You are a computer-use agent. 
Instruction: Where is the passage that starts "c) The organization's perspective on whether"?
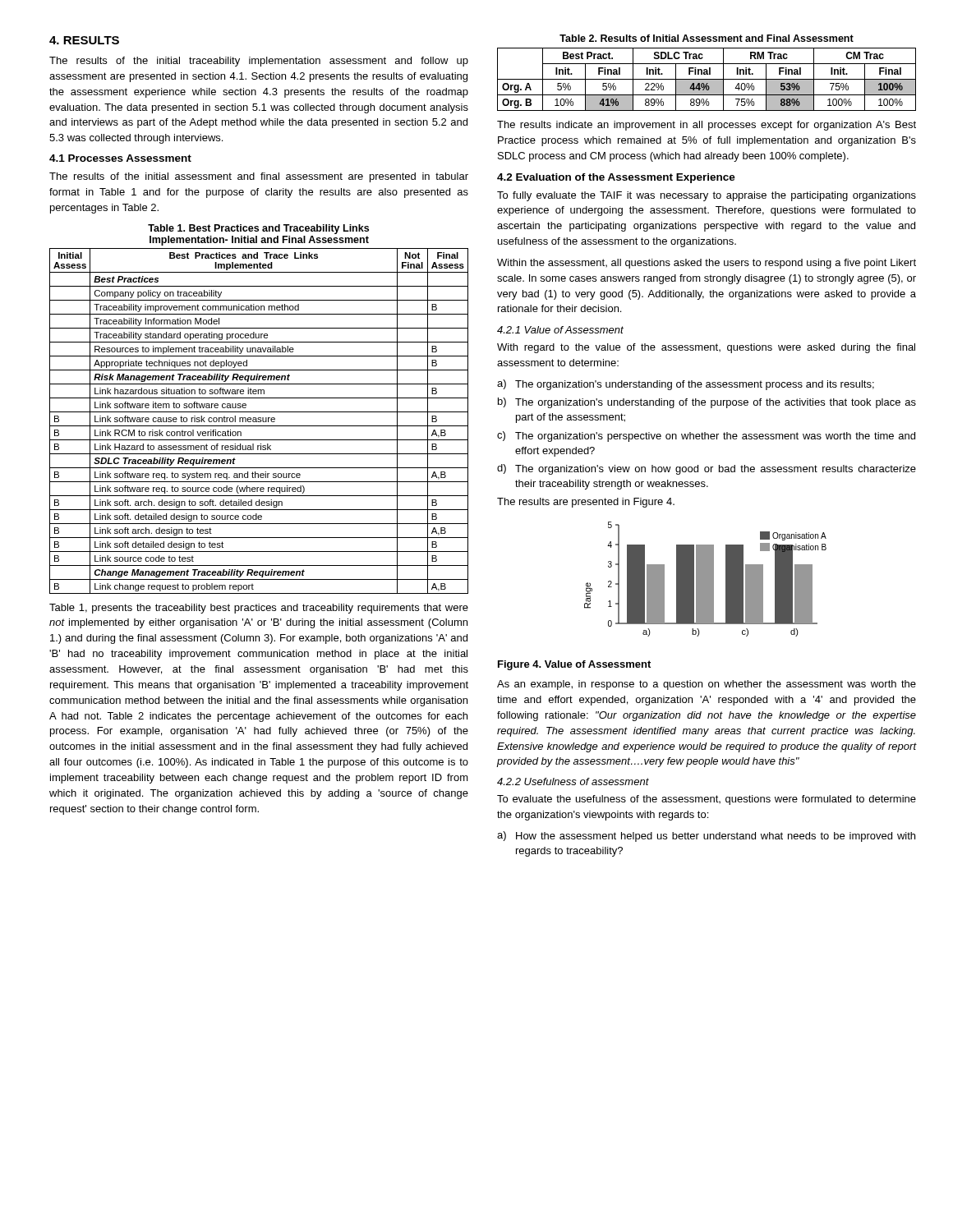point(707,443)
